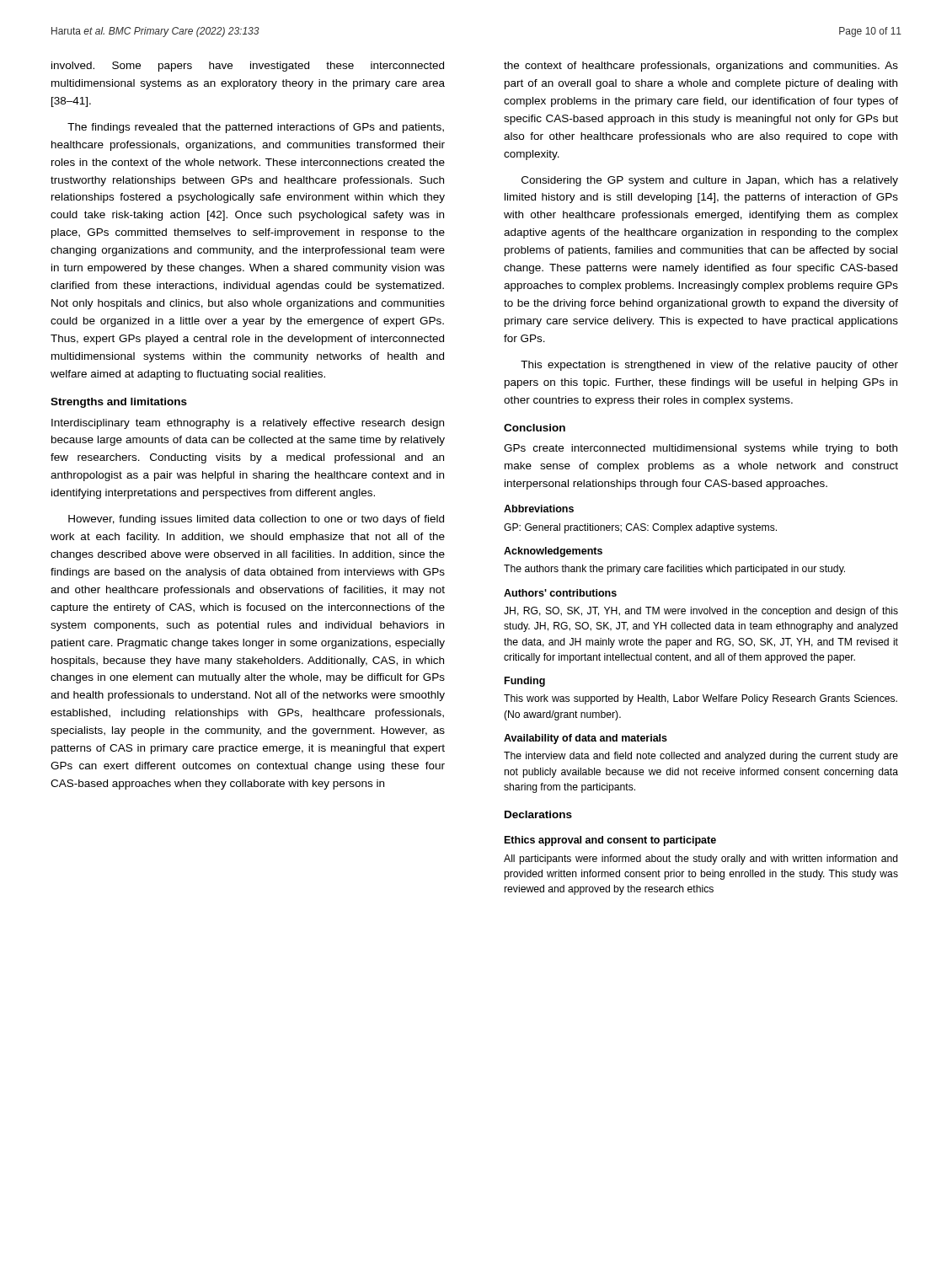Point to the section header beginning "Ethics approval and consent"
This screenshot has height=1264, width=952.
coord(610,840)
